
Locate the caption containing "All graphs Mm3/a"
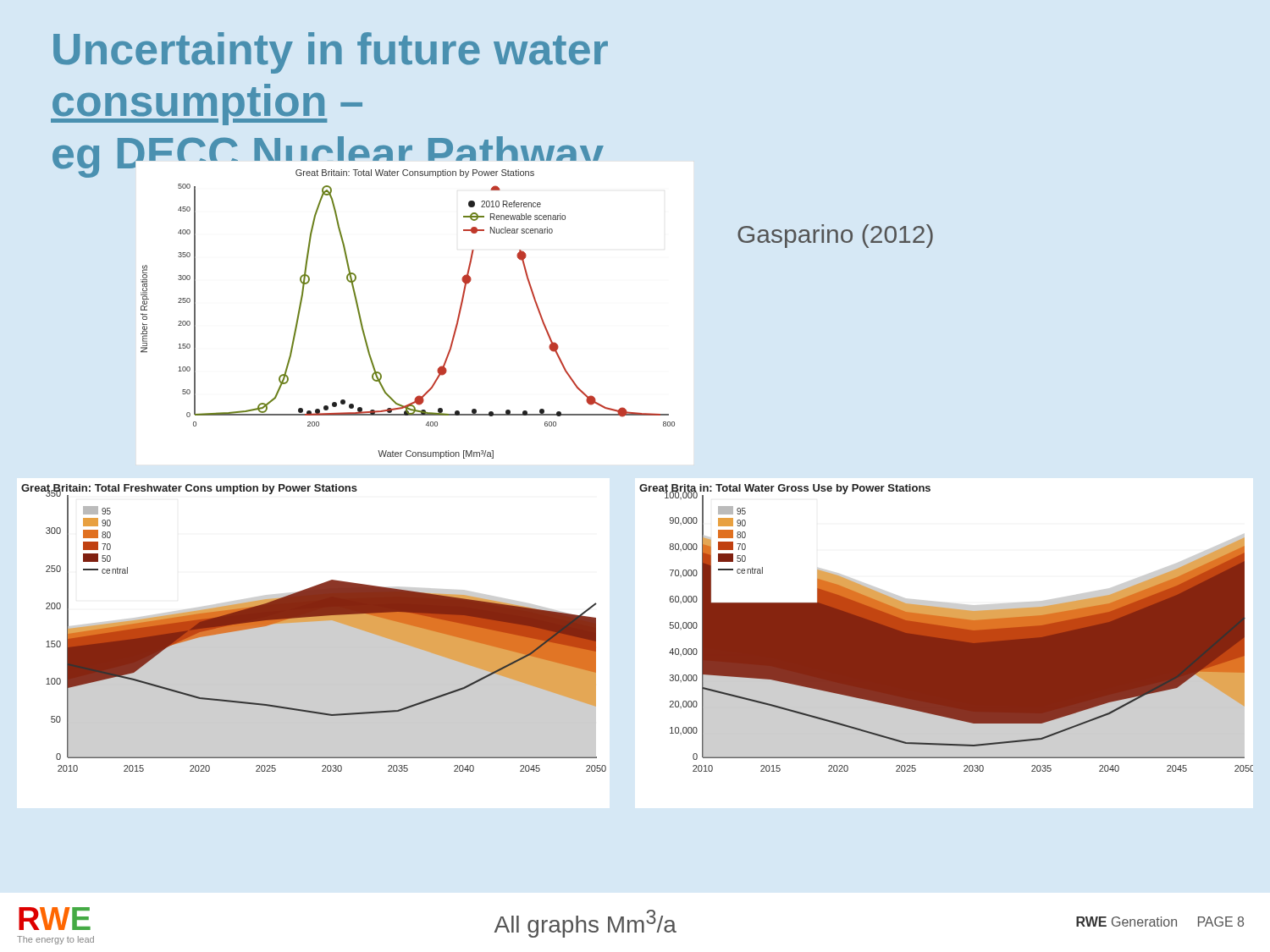[585, 922]
